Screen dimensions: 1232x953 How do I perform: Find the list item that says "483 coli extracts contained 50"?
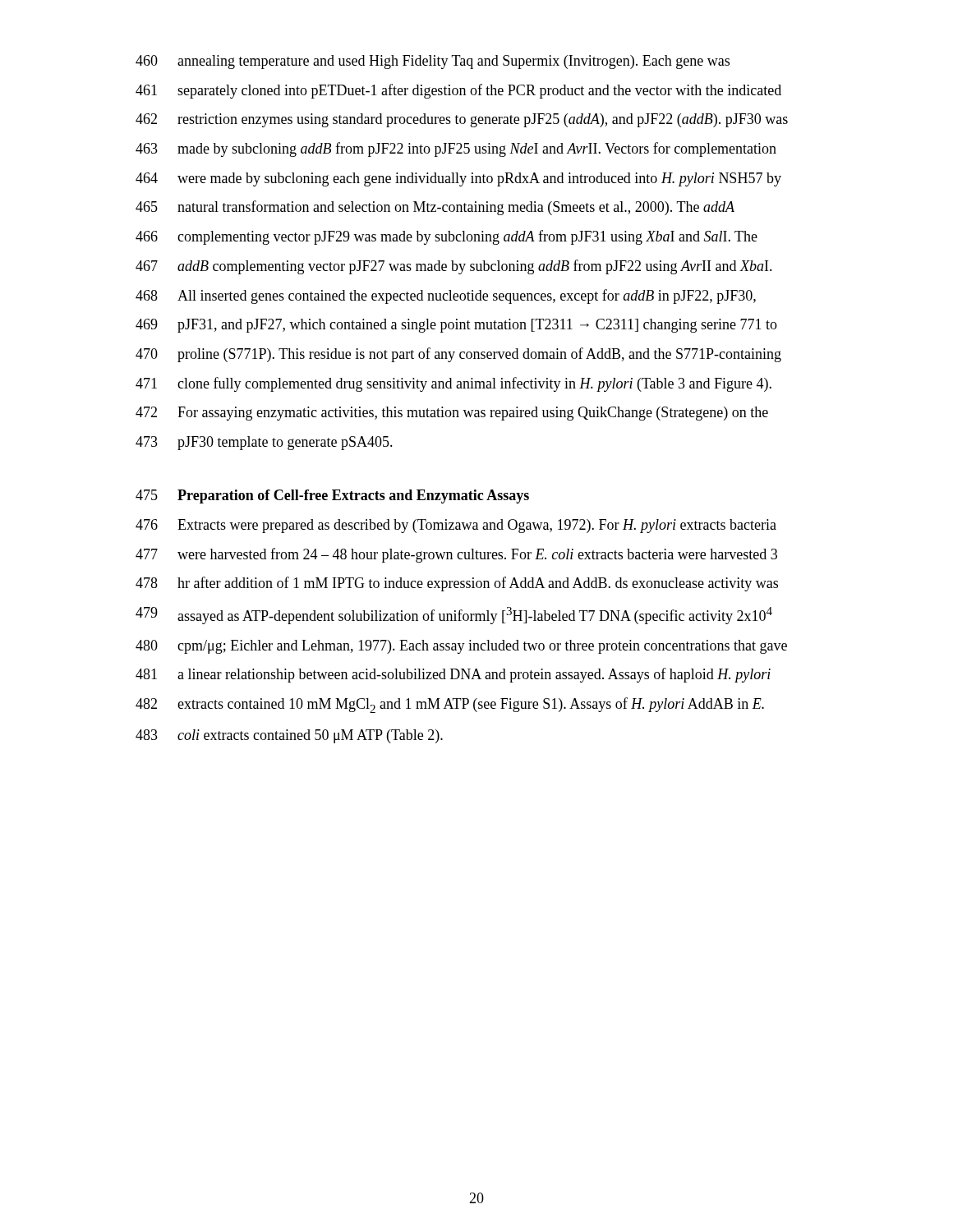[x=289, y=736]
